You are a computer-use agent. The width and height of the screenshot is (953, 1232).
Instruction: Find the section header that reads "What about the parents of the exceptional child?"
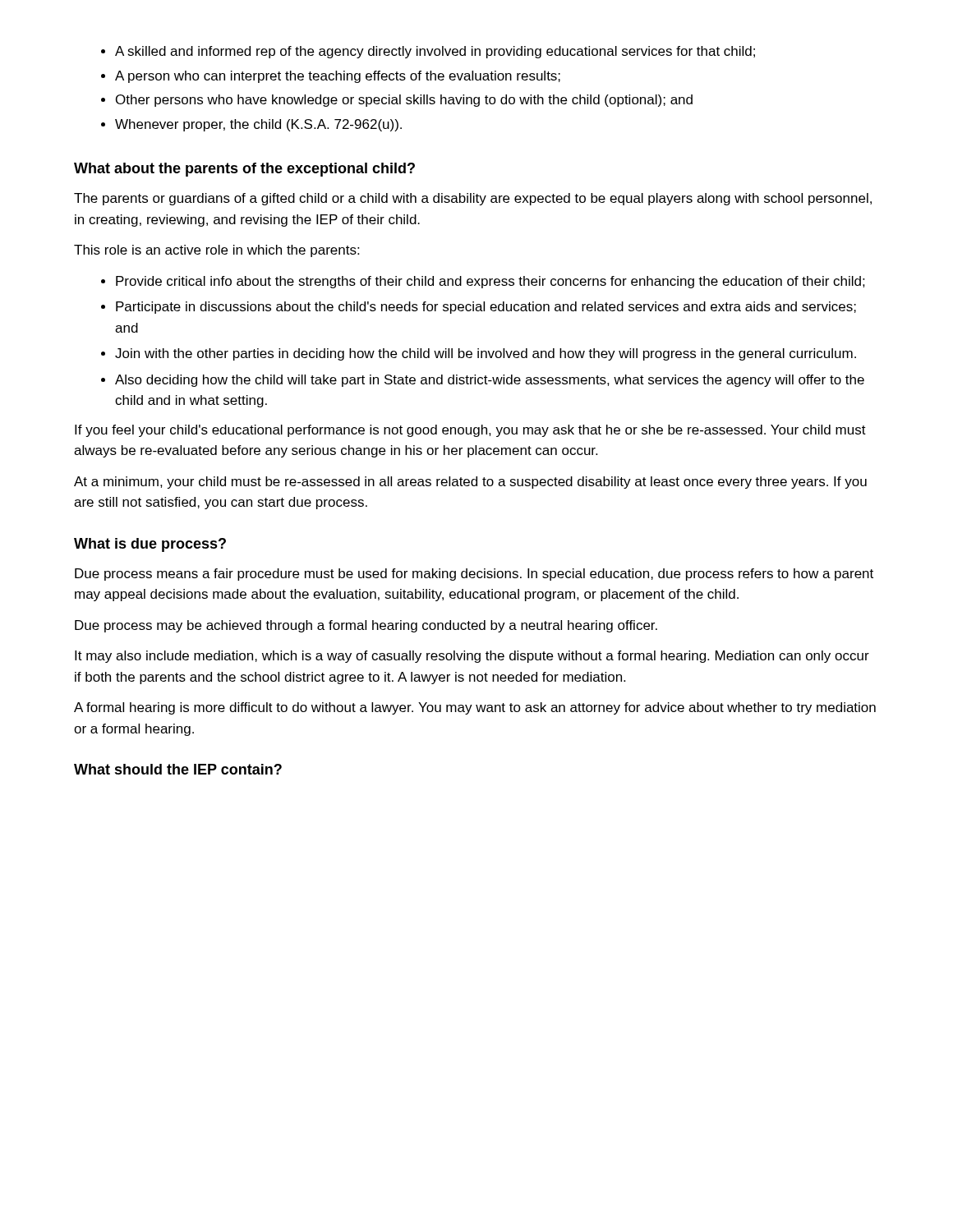(x=245, y=168)
